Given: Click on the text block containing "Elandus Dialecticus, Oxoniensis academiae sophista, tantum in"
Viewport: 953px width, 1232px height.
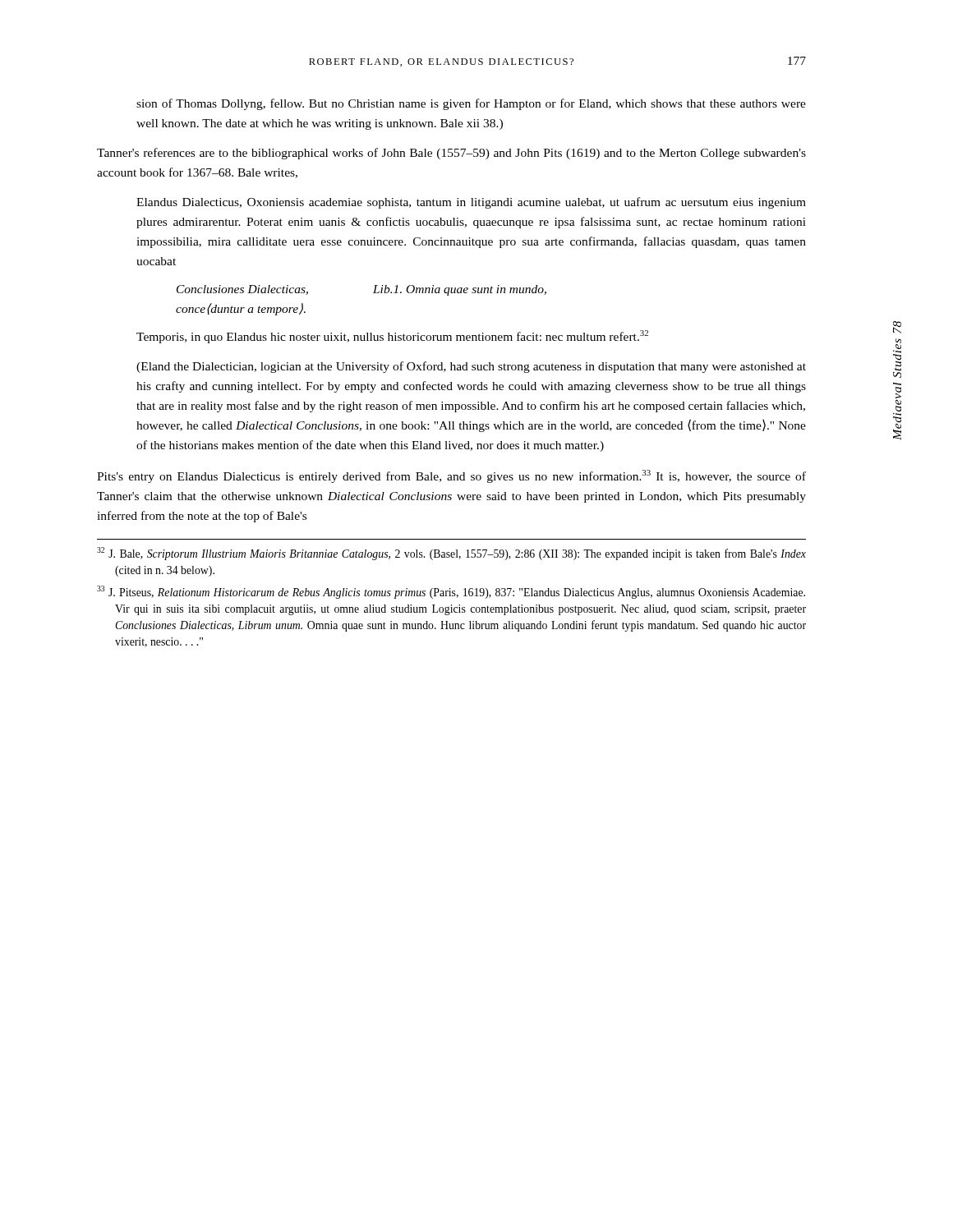Looking at the screenshot, I should pyautogui.click(x=471, y=231).
